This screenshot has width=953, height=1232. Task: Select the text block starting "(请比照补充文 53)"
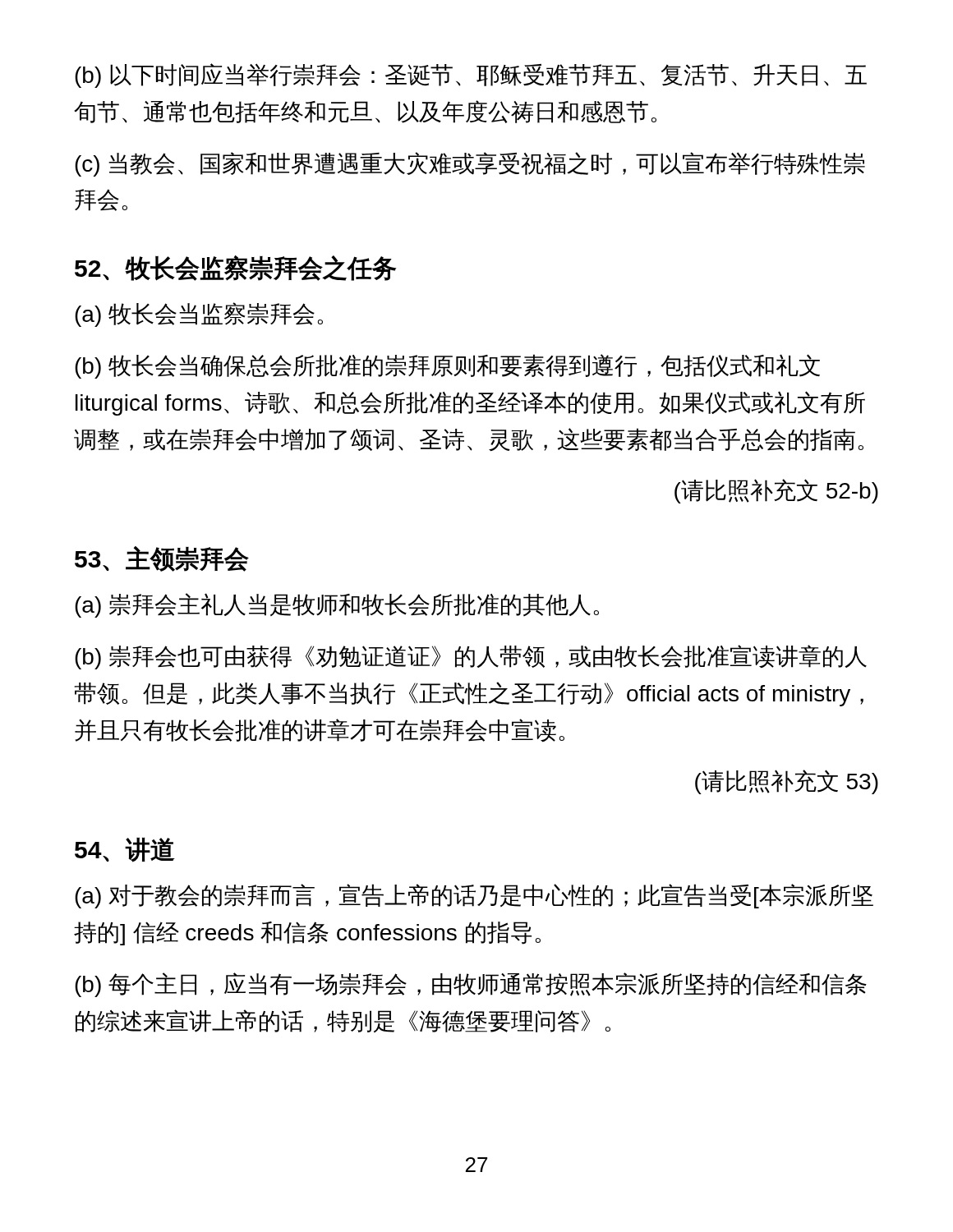tap(786, 782)
